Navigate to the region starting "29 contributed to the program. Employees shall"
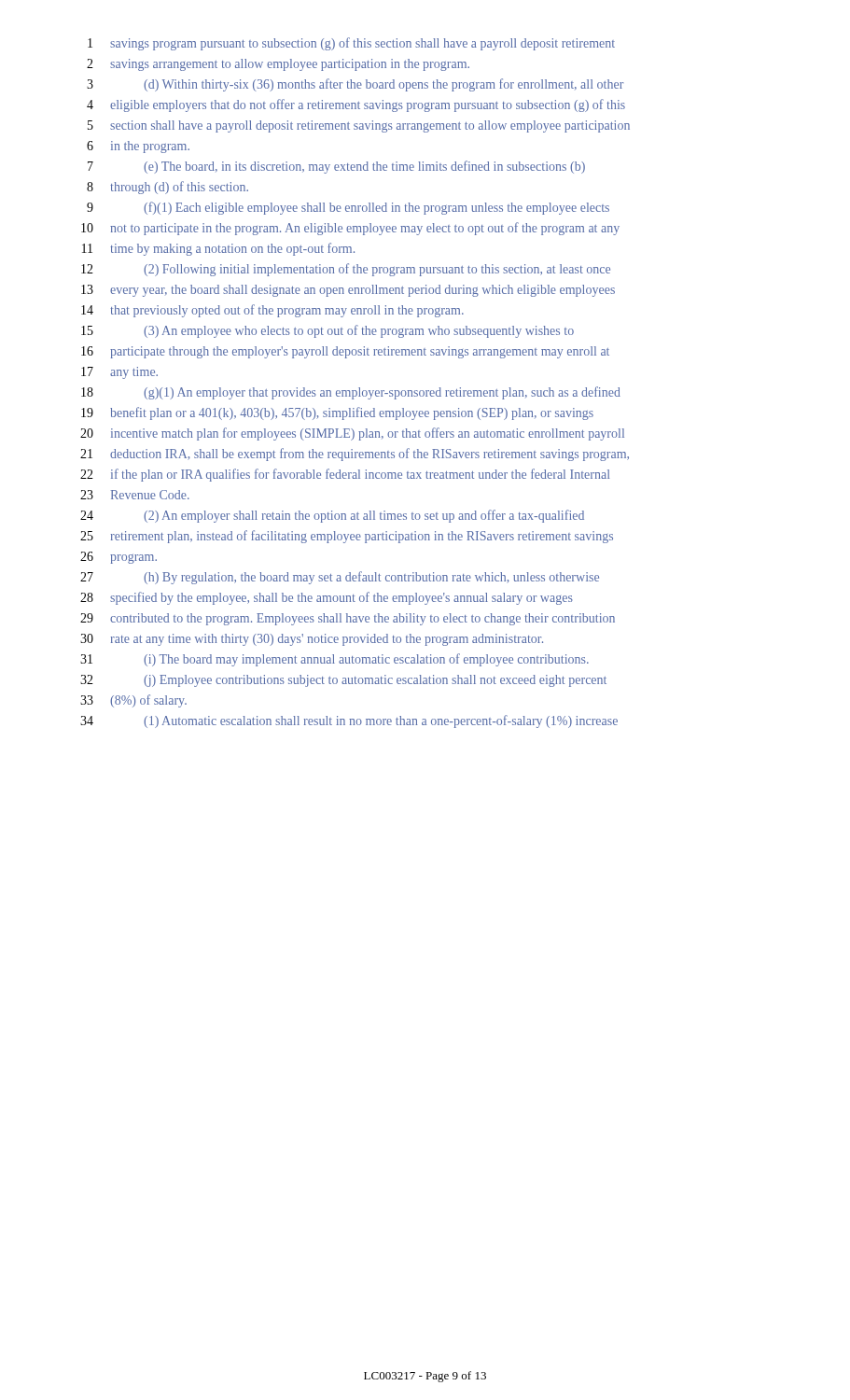 [x=431, y=618]
